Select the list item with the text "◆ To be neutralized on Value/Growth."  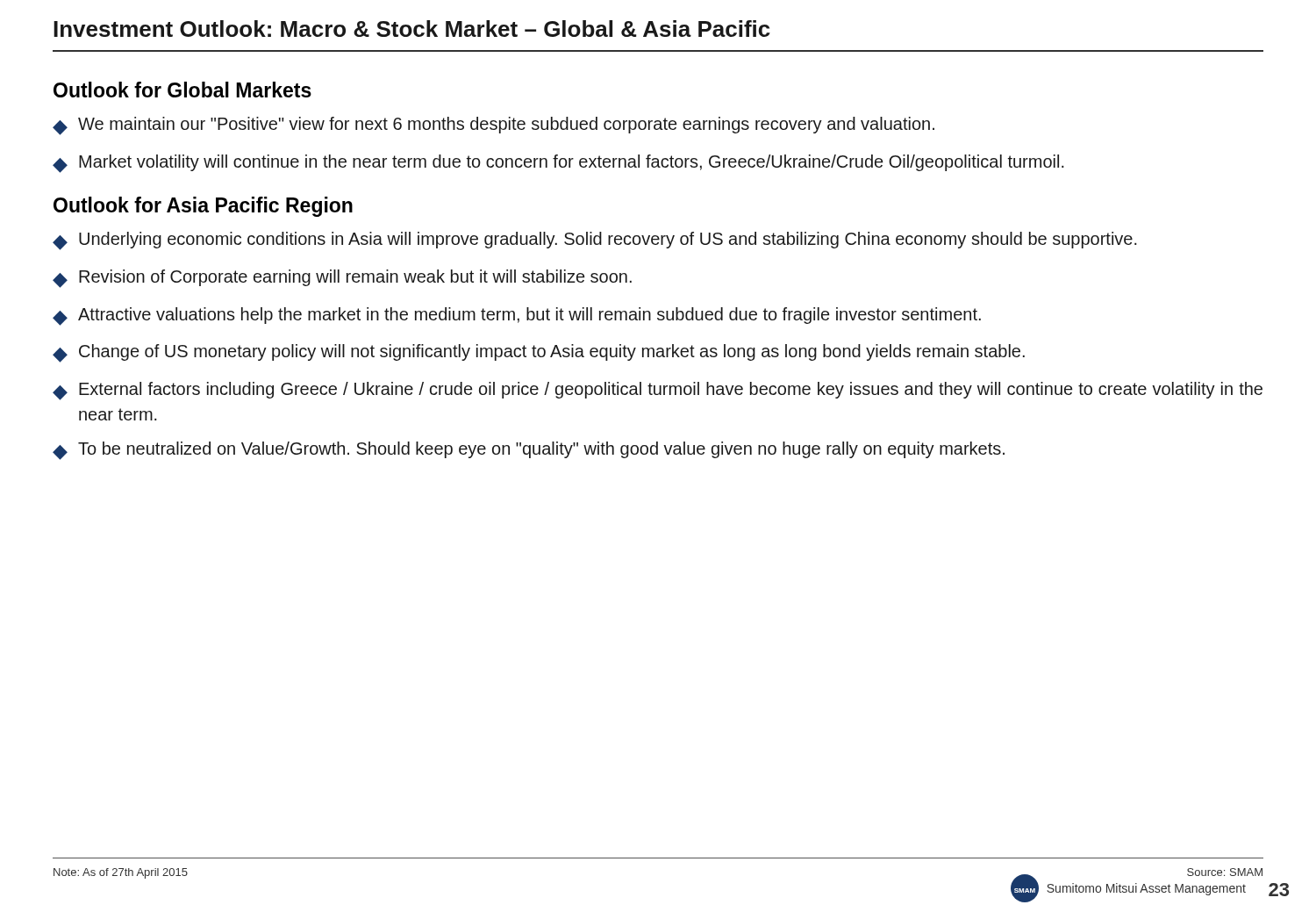(x=658, y=451)
